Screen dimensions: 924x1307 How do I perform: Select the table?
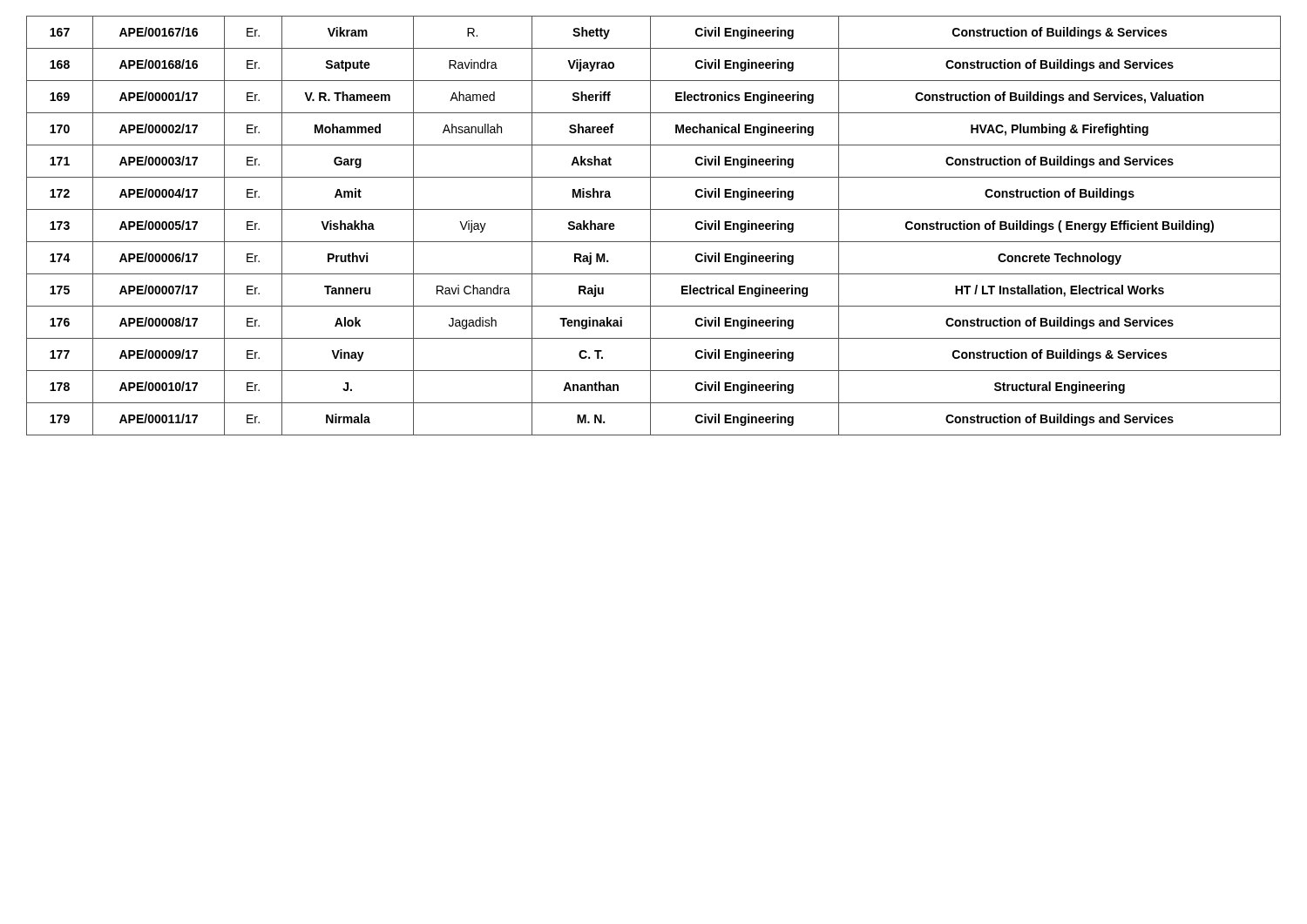click(654, 226)
